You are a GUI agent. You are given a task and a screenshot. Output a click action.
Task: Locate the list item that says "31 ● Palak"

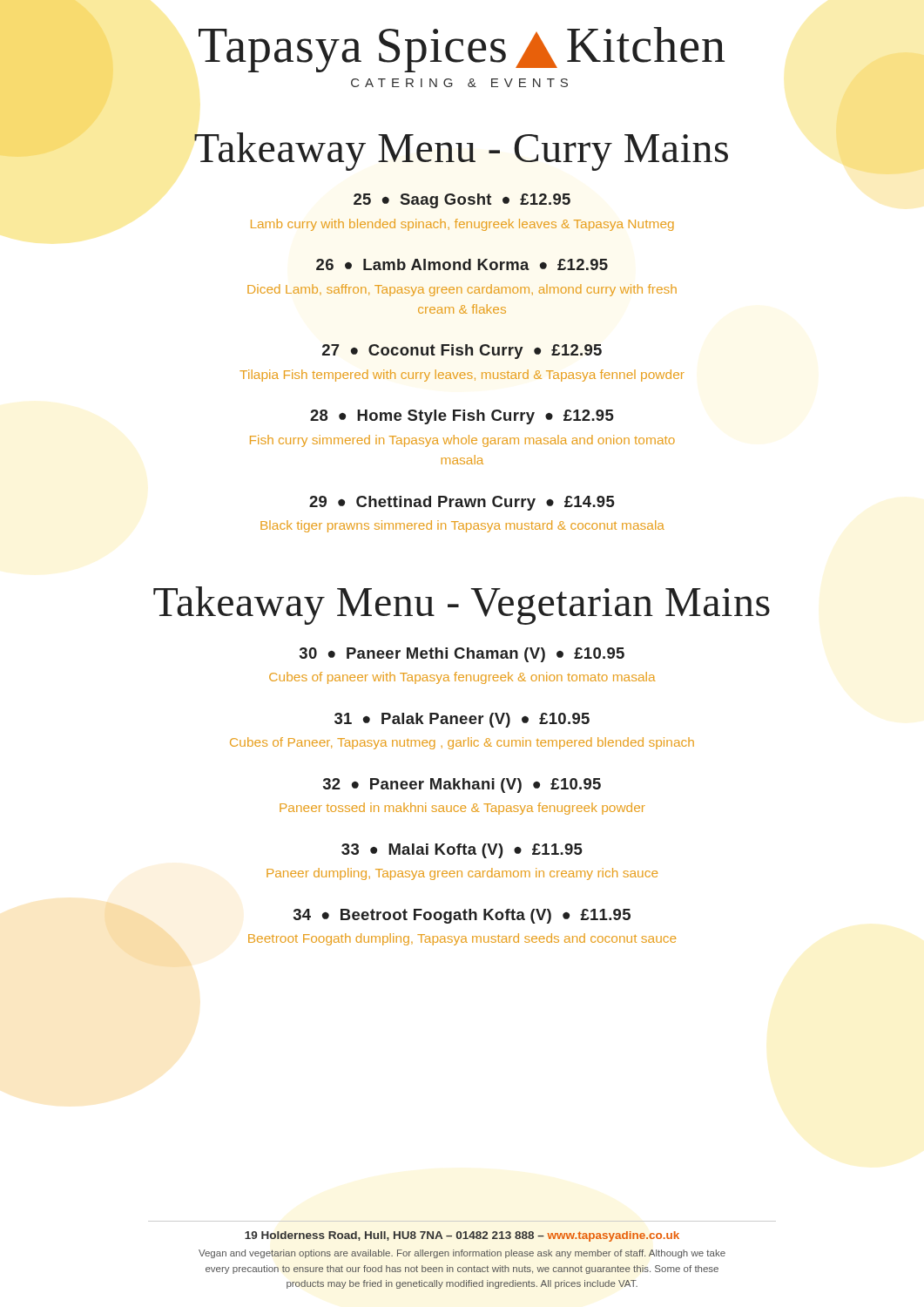point(462,729)
